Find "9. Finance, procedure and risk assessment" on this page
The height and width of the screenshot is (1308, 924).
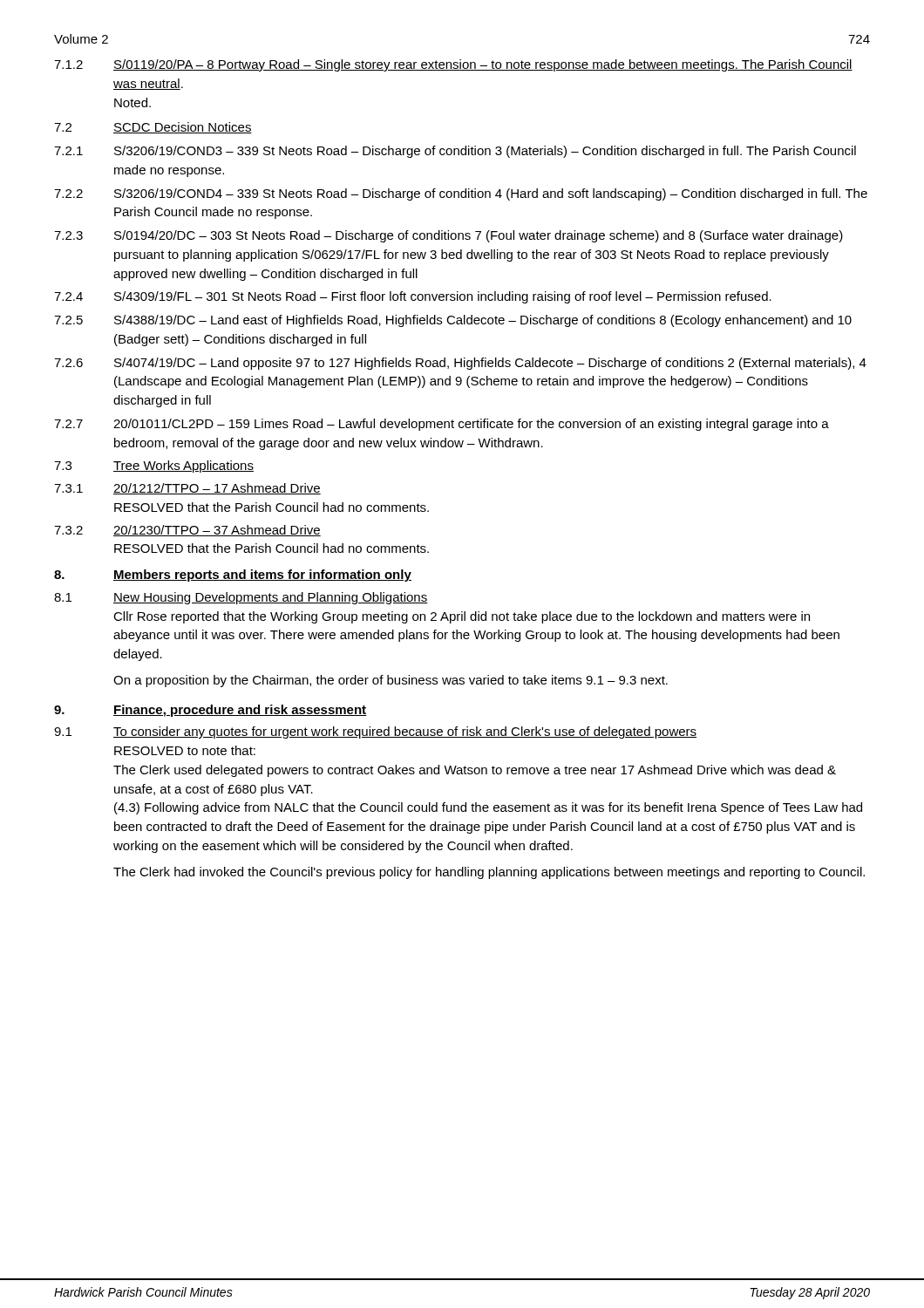pyautogui.click(x=211, y=711)
